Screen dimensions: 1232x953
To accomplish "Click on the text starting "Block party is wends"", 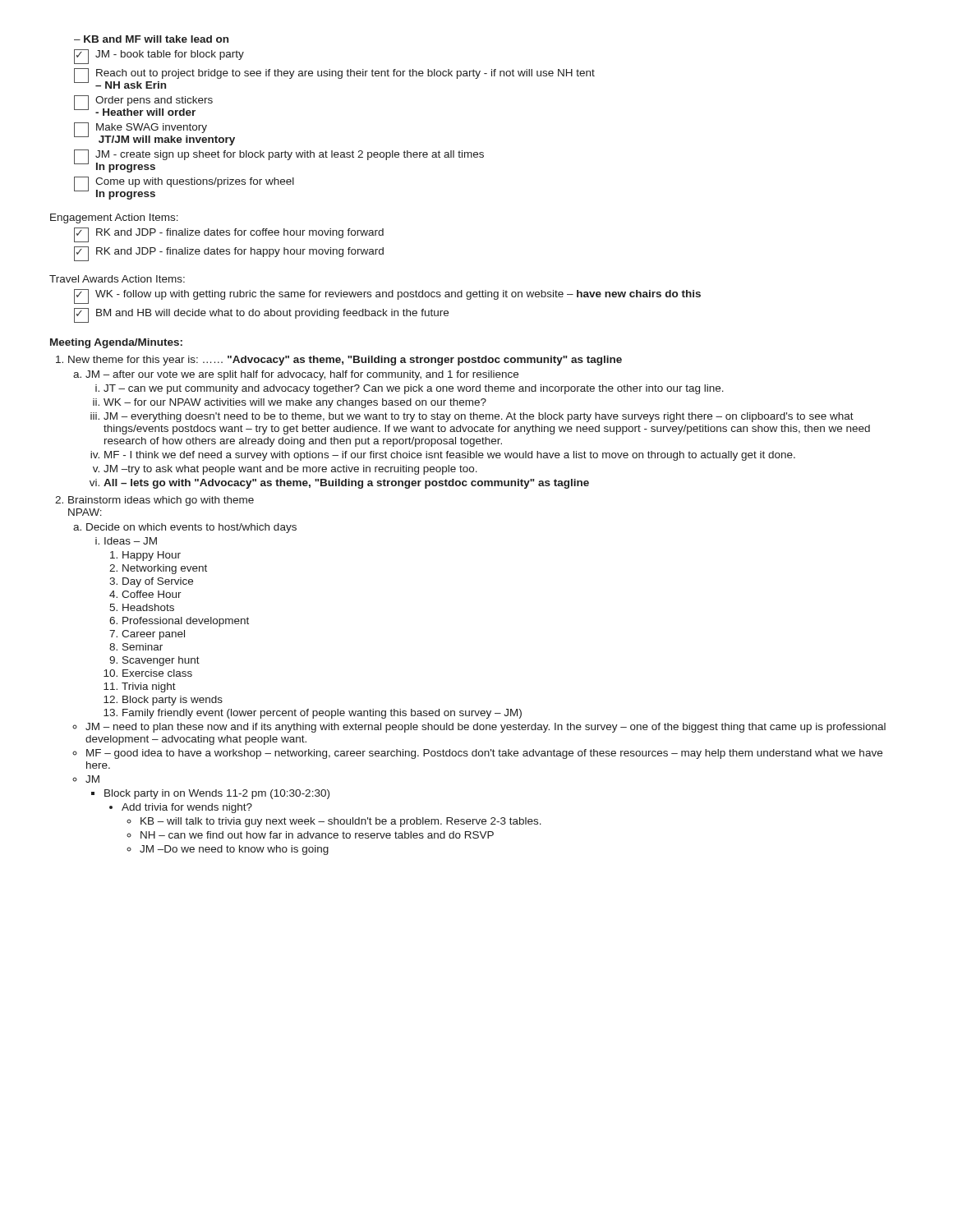I will (172, 699).
